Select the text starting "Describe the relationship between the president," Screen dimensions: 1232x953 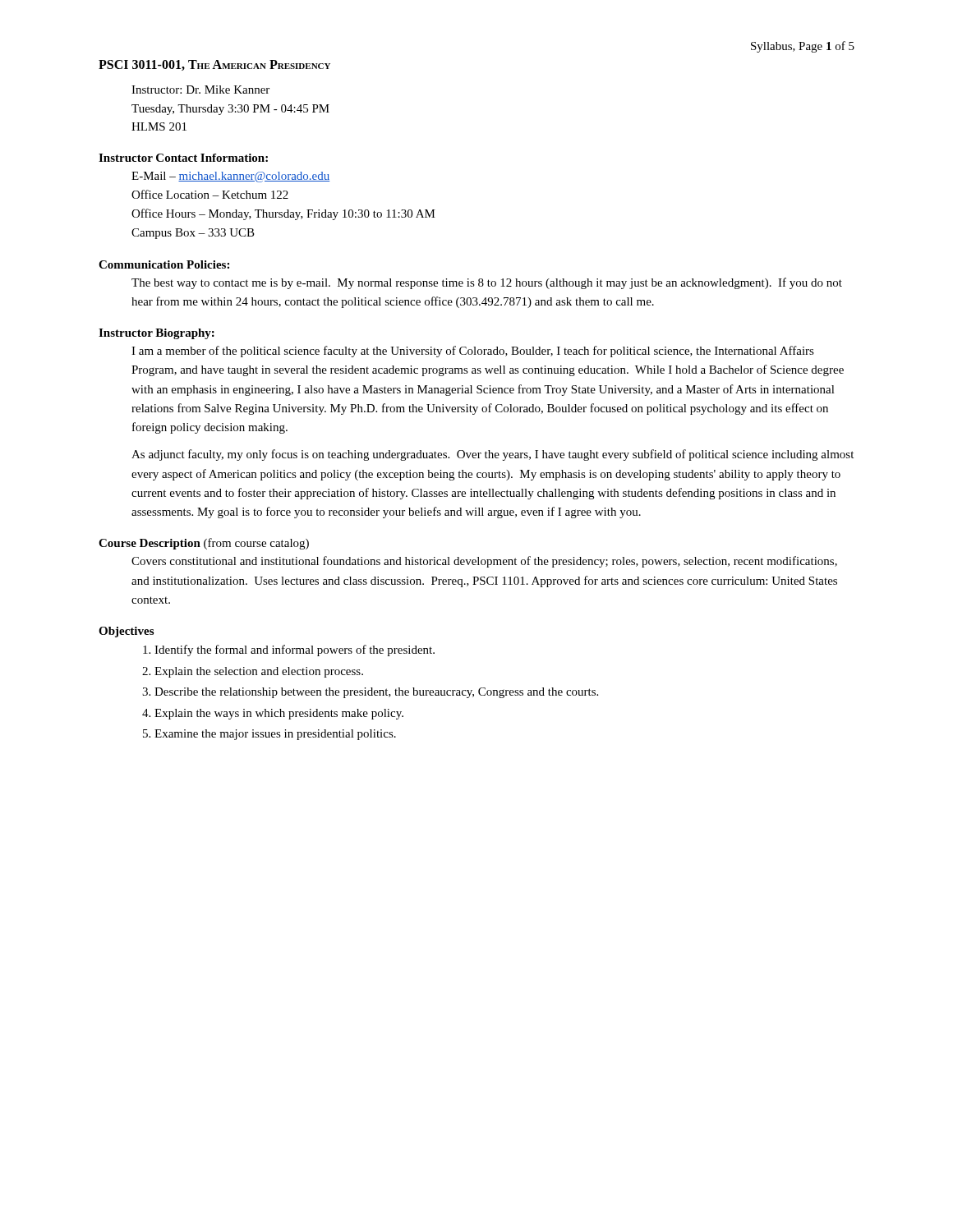tap(377, 692)
